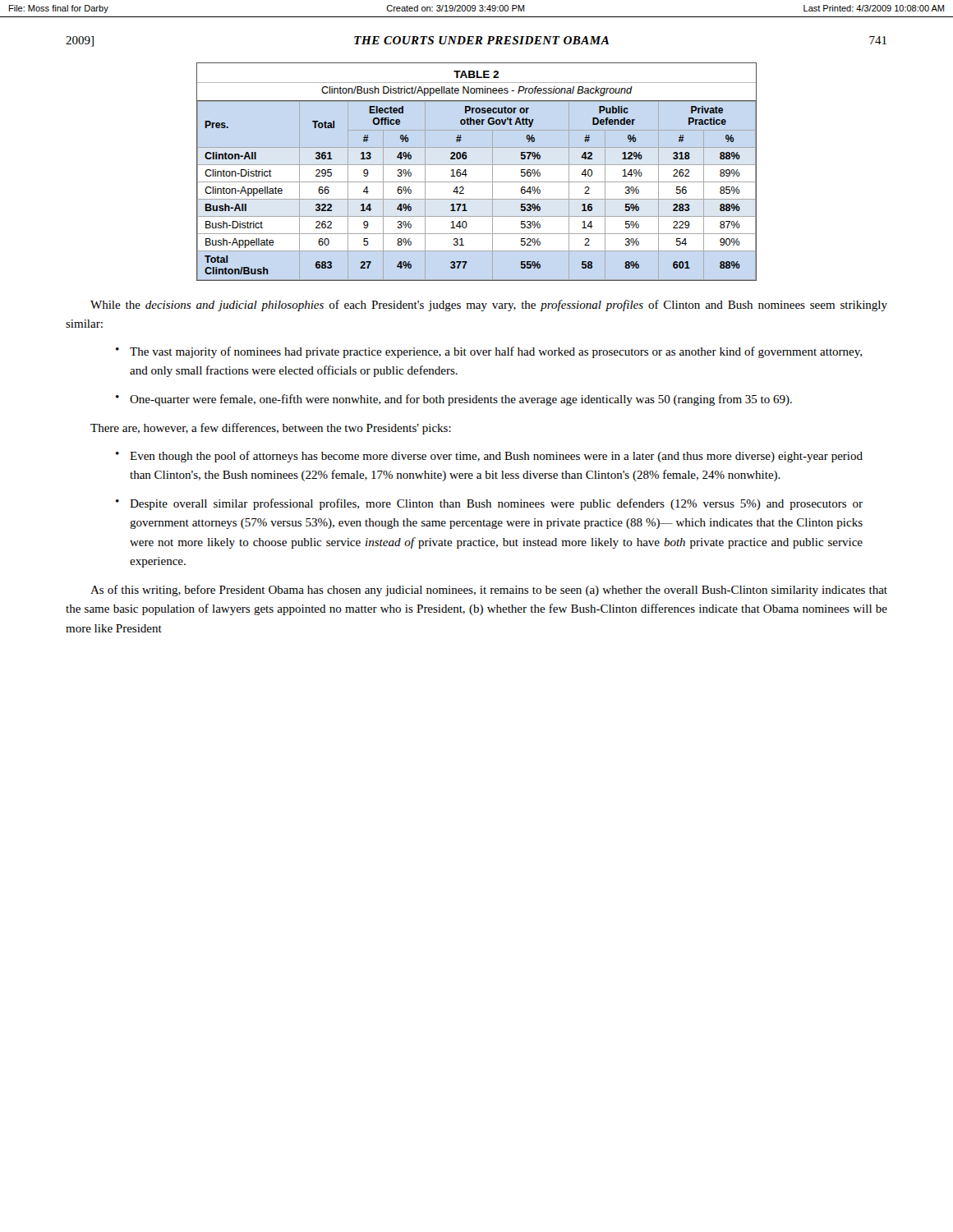Screen dimensions: 1232x953
Task: Select the table that reads "Elected Office"
Action: [476, 172]
